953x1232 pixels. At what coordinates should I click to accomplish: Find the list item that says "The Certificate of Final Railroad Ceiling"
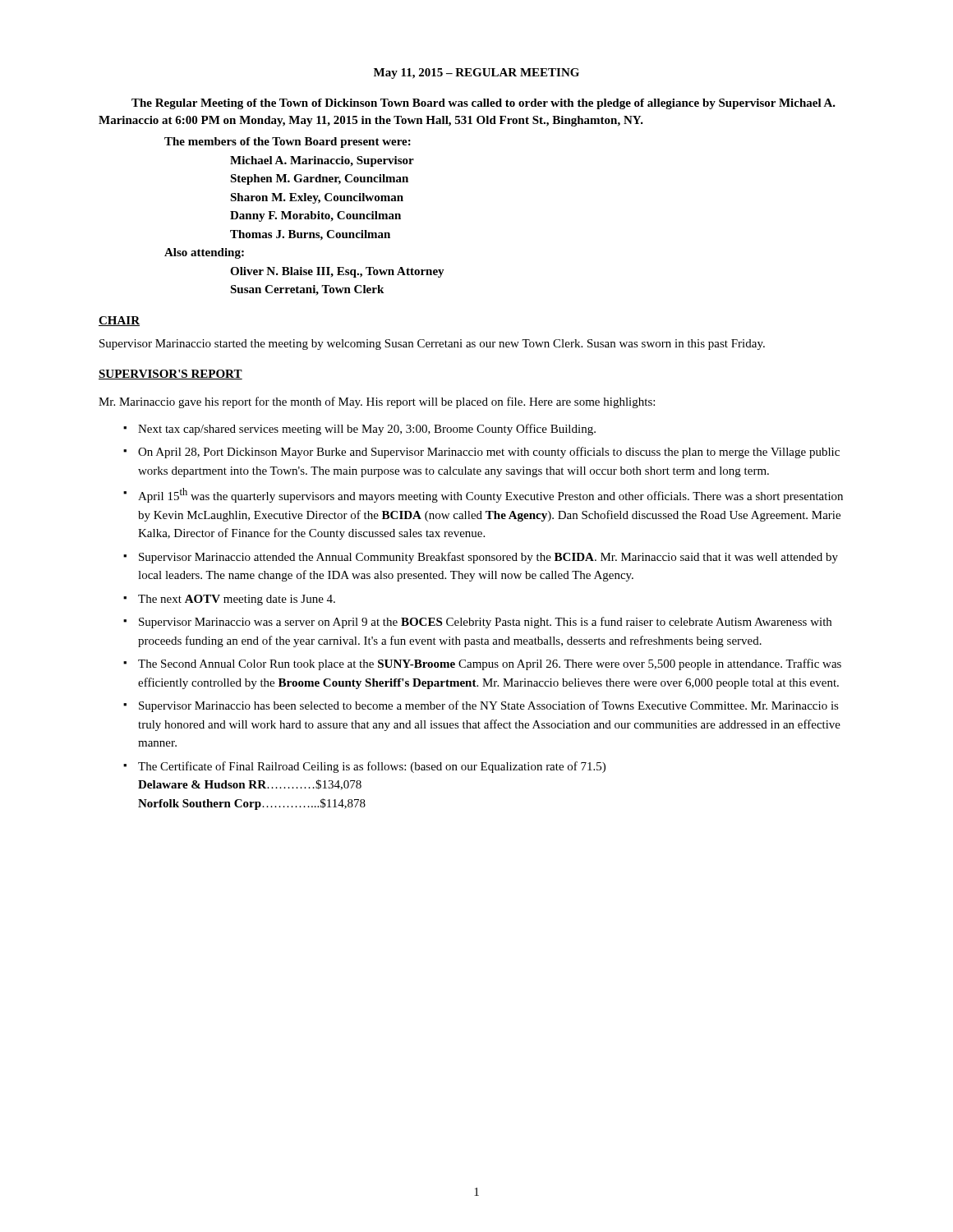372,784
